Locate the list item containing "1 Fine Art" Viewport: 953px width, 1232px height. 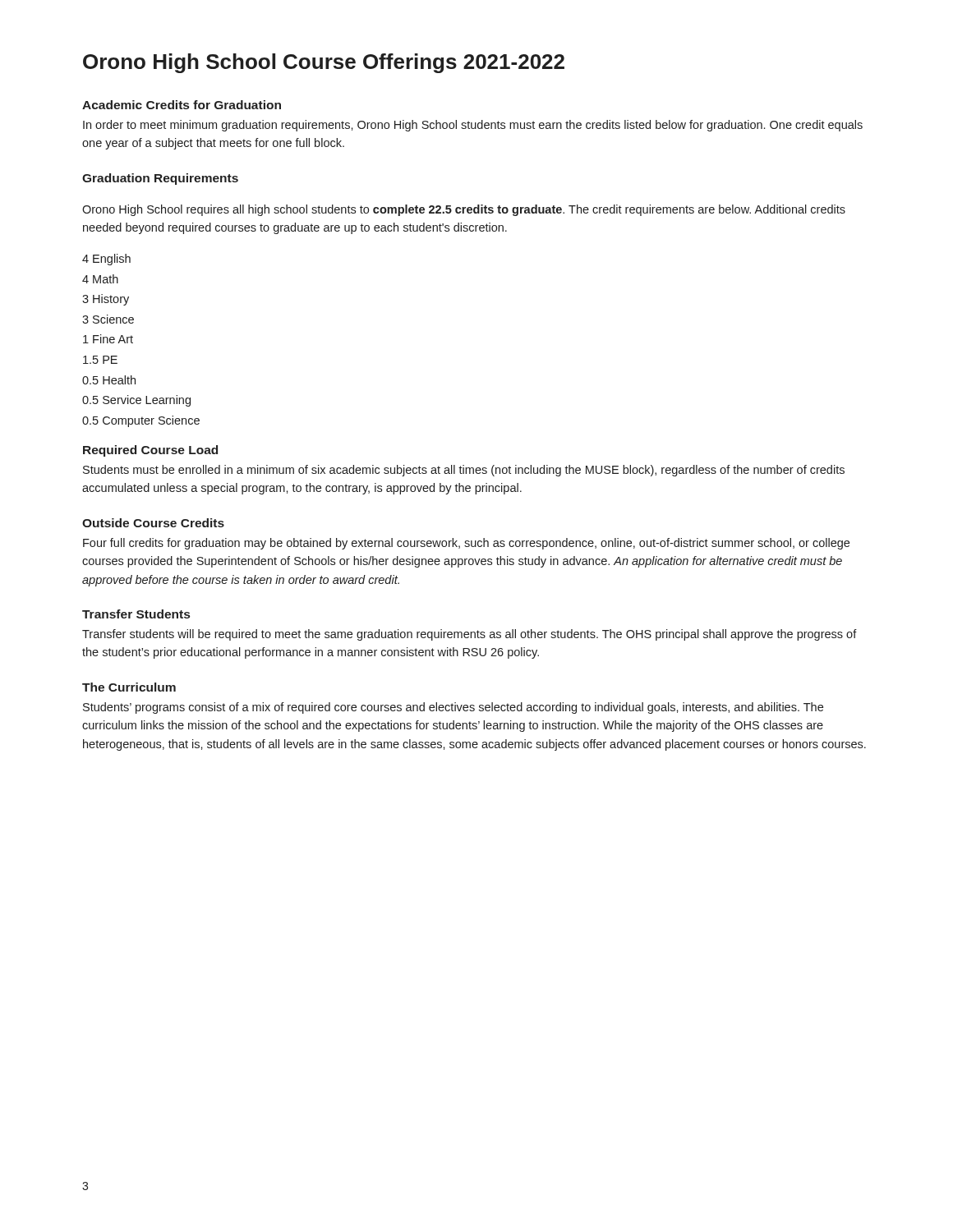108,340
